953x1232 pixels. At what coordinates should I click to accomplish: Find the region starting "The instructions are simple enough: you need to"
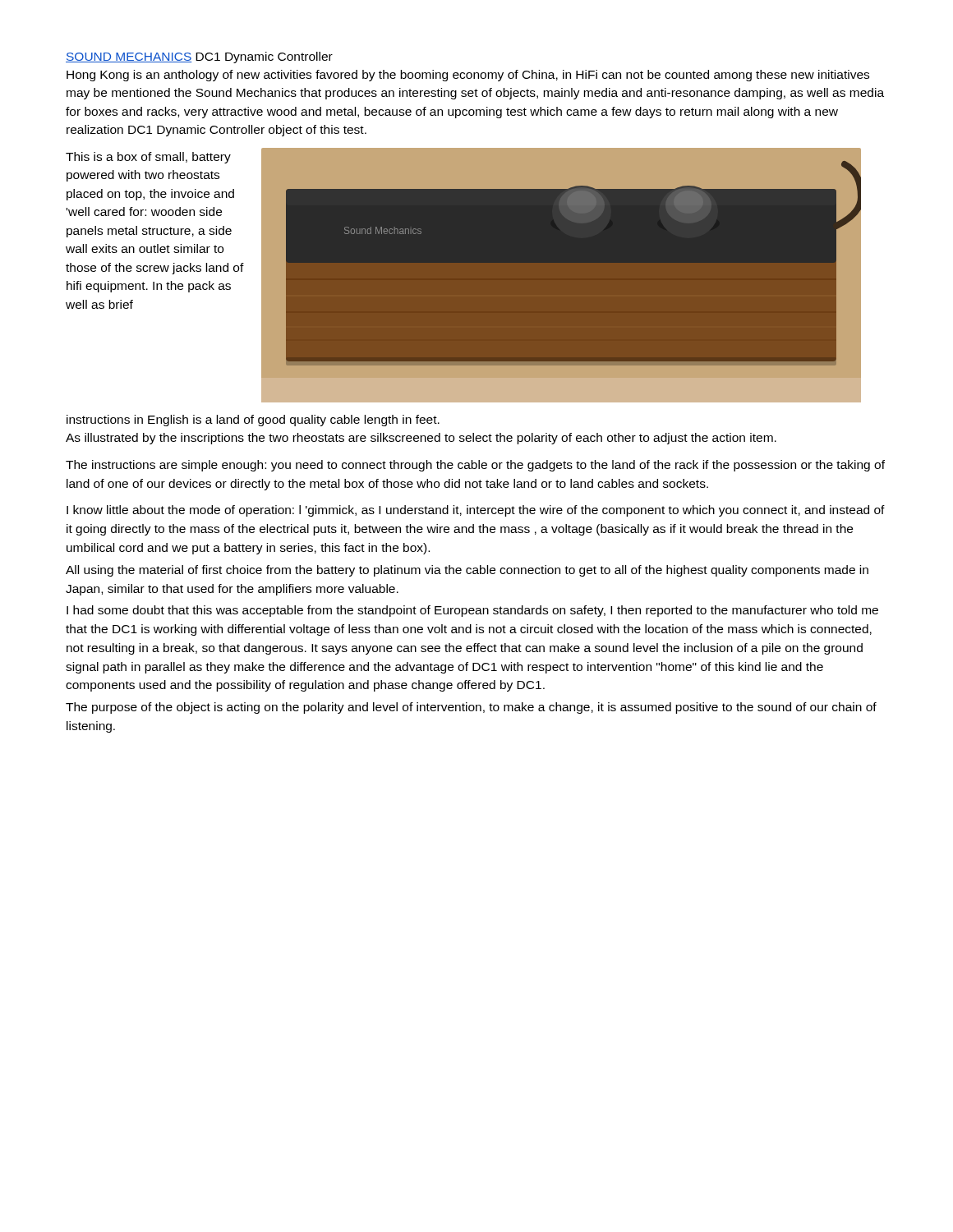tap(475, 474)
